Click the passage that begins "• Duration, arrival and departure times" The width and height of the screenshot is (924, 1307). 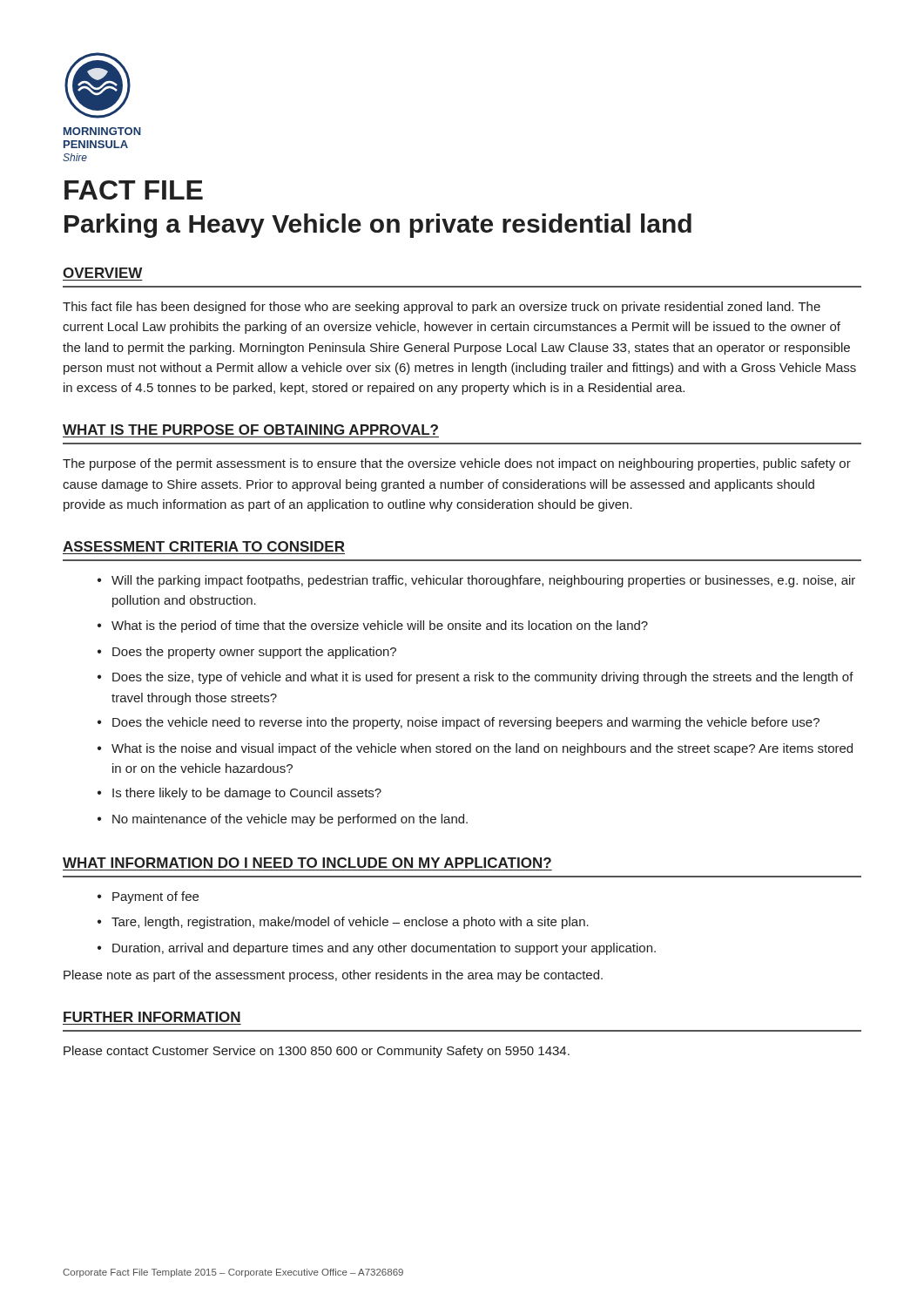tap(474, 949)
